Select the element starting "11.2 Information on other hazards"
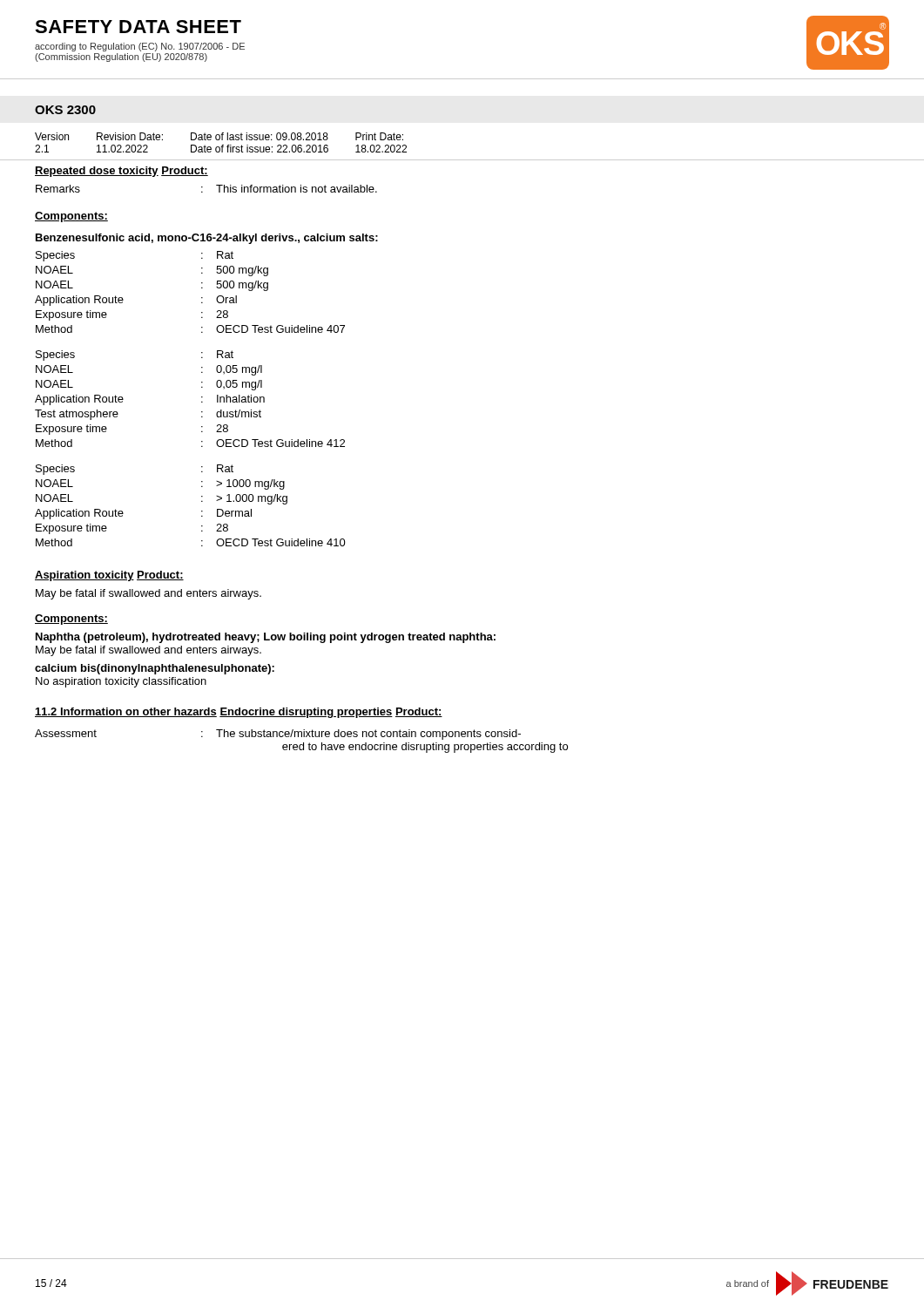This screenshot has height=1307, width=924. [126, 711]
